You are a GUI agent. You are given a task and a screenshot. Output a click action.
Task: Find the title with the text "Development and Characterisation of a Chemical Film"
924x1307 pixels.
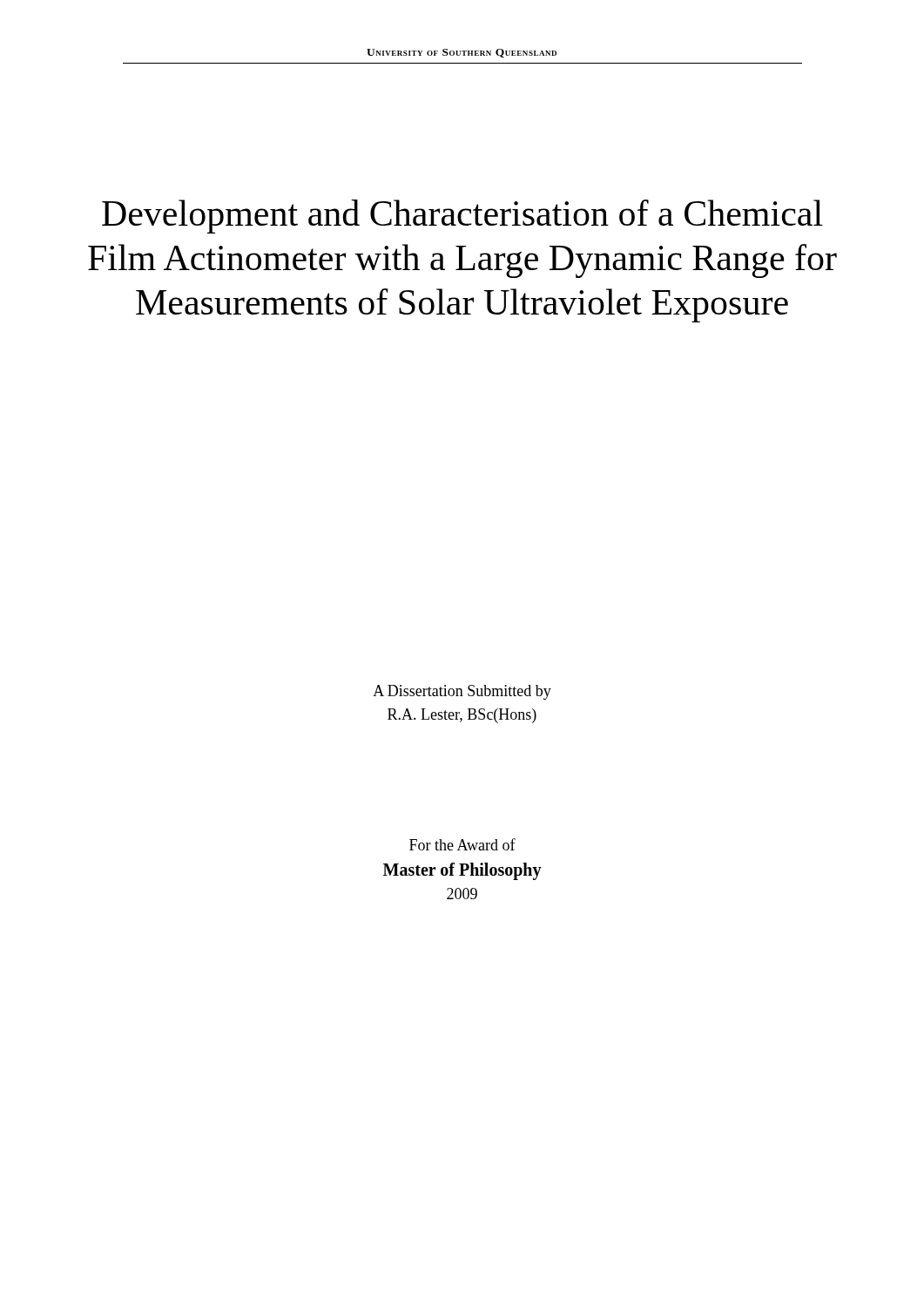point(462,259)
